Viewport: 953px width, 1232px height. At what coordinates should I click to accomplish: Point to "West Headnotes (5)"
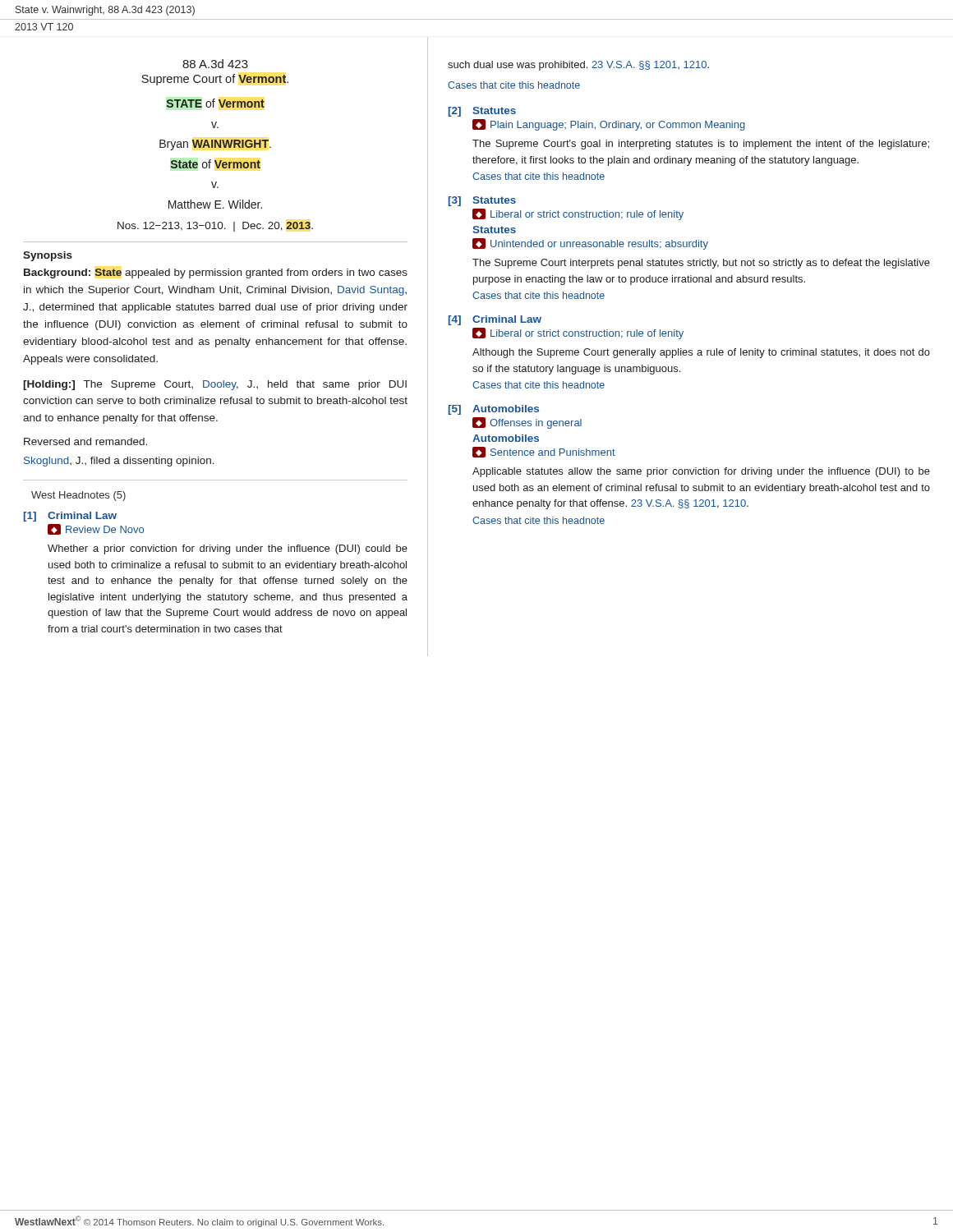coord(79,495)
